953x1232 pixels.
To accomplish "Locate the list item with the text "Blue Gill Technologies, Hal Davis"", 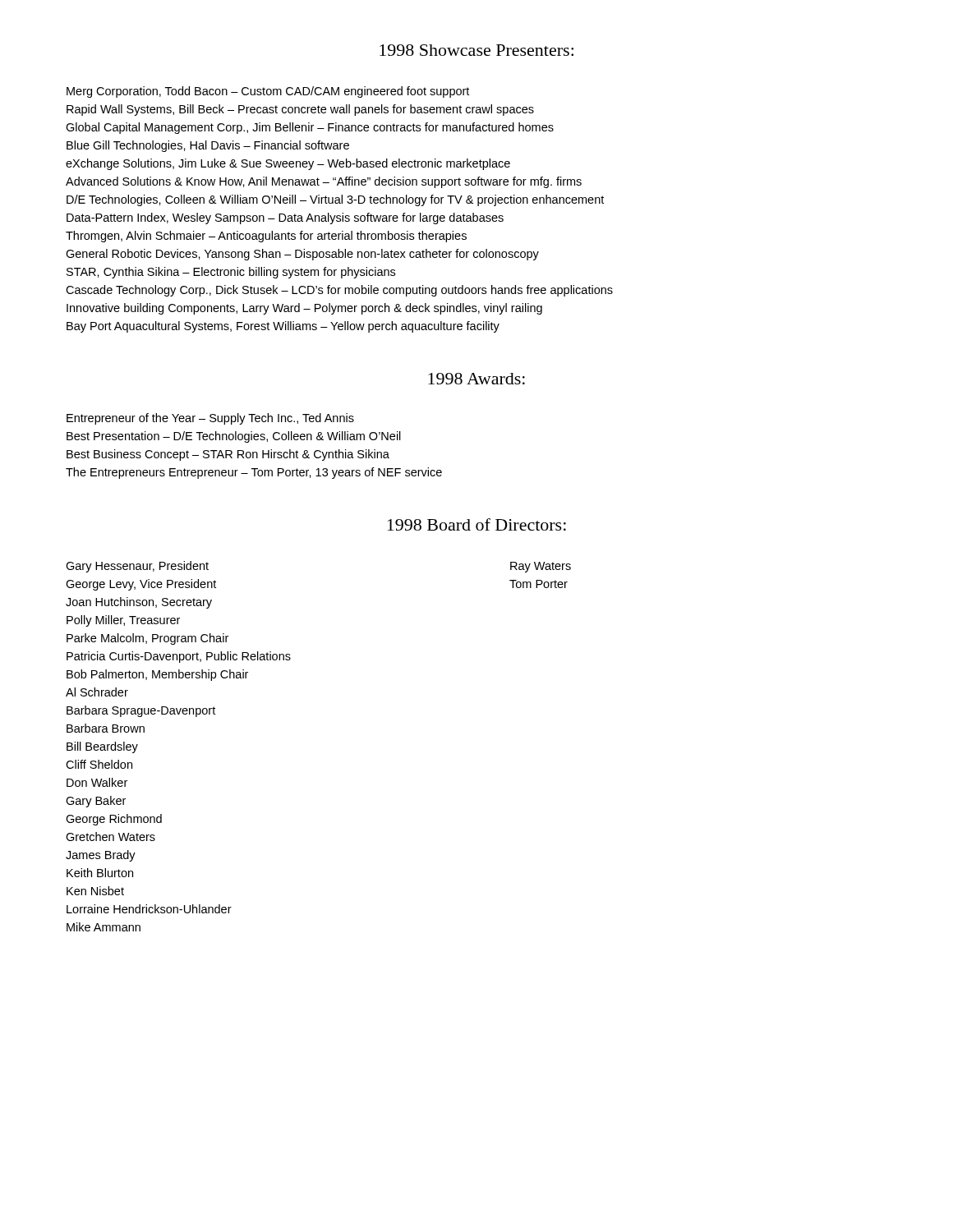I will (208, 146).
